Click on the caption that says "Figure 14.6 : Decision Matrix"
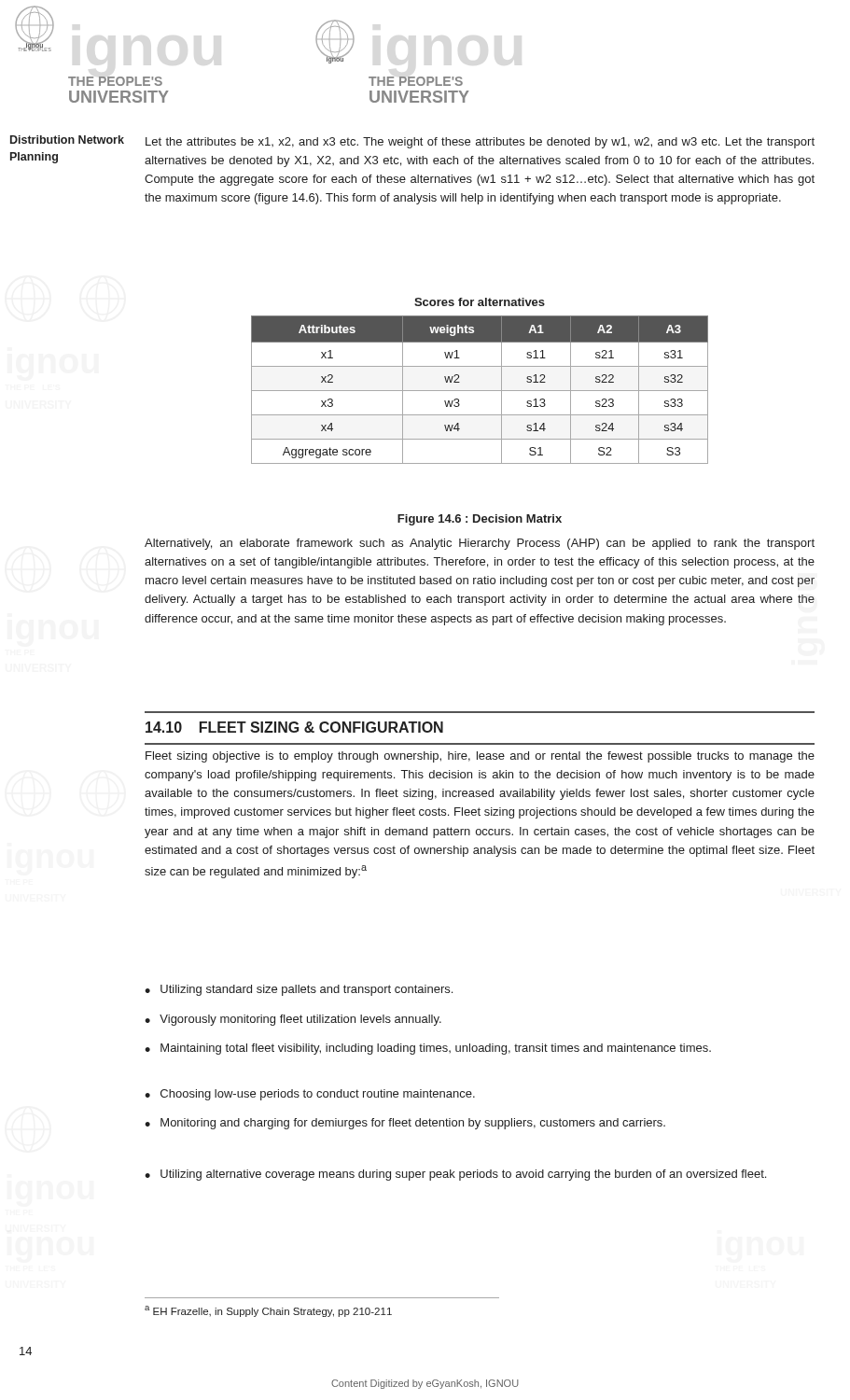 click(480, 518)
